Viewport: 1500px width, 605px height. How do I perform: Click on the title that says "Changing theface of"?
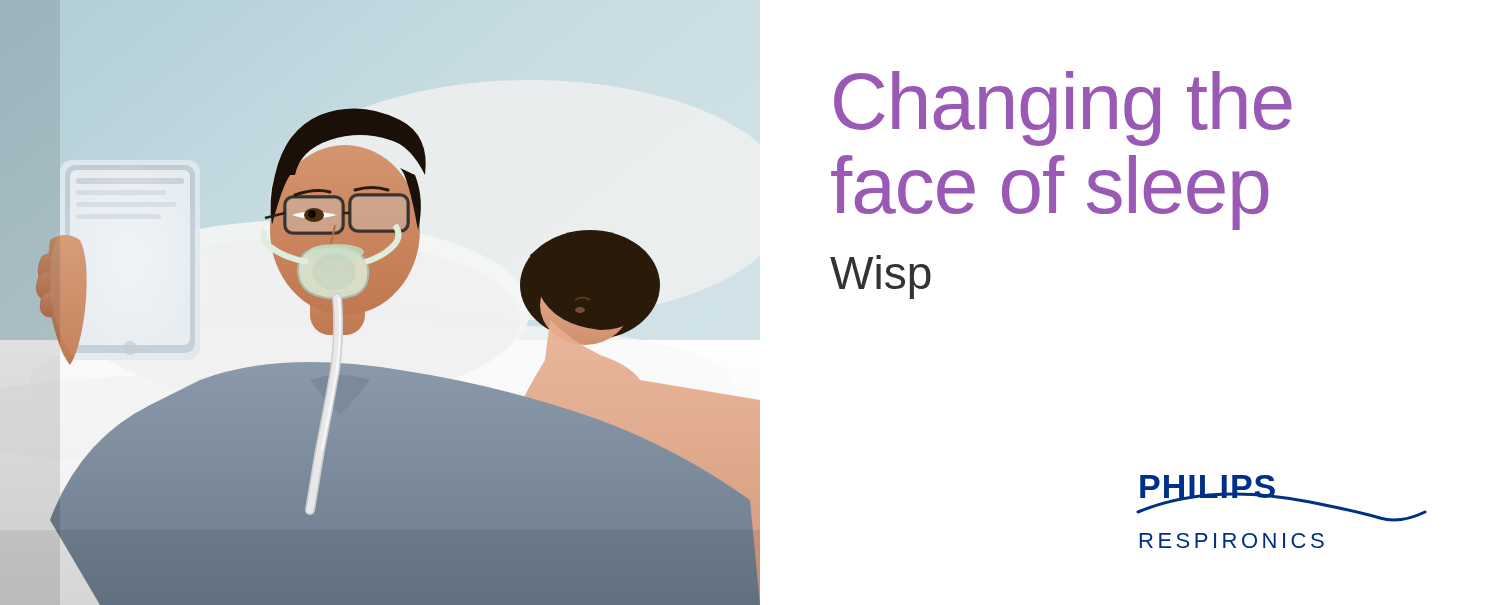point(1135,144)
